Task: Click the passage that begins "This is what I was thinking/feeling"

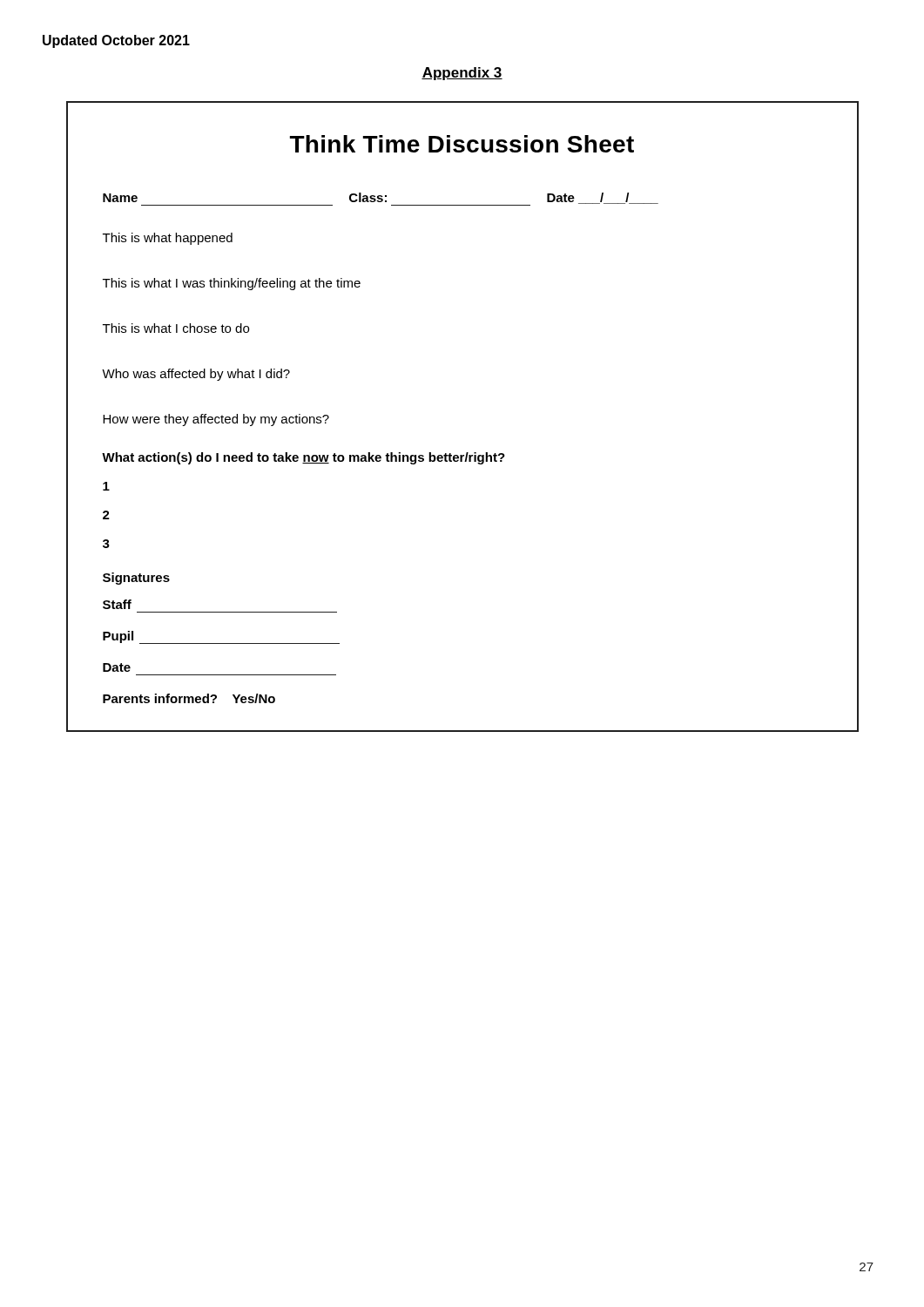Action: pyautogui.click(x=232, y=283)
